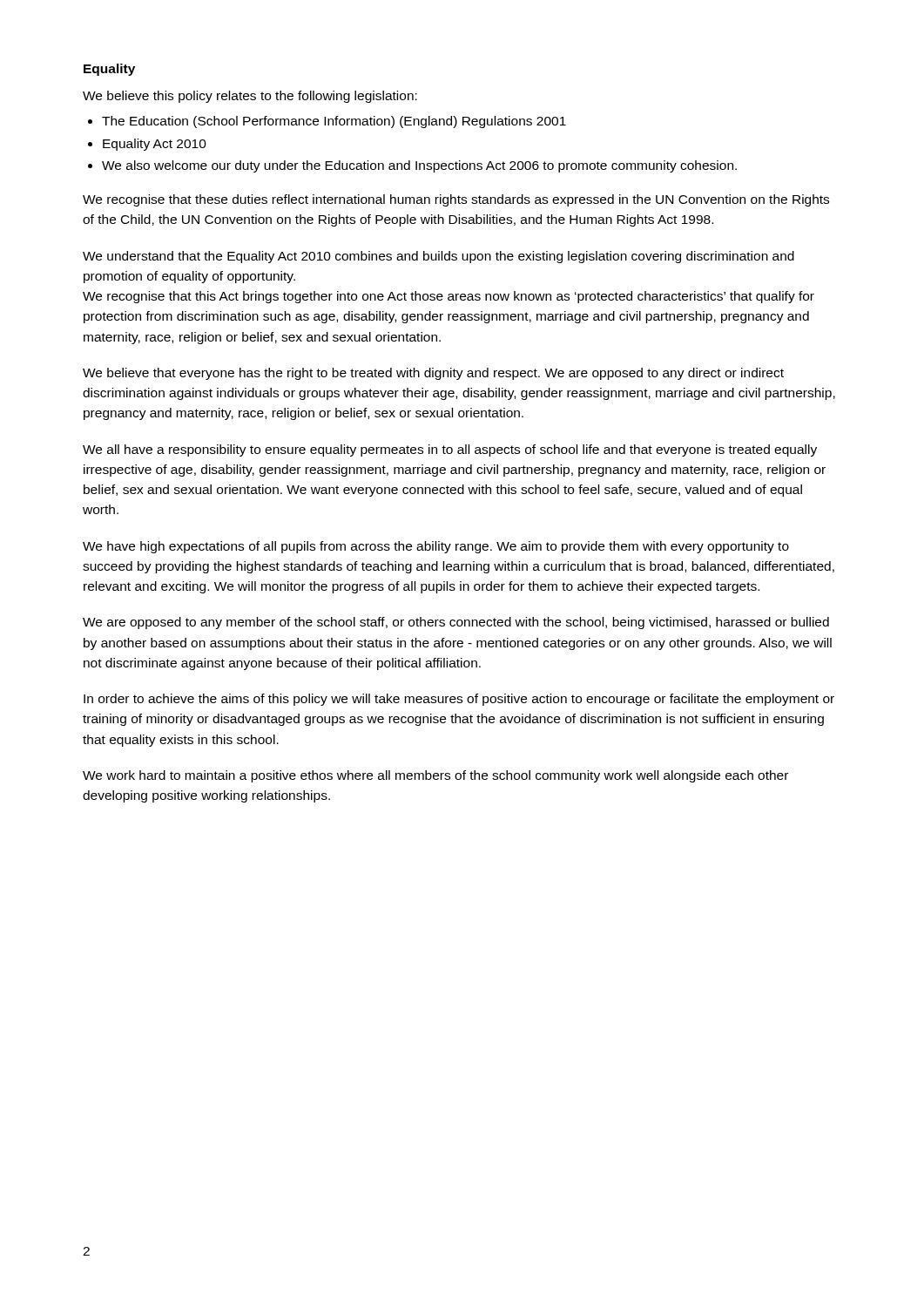Screen dimensions: 1307x924
Task: Locate the text block that says "We believe this"
Action: (x=250, y=95)
